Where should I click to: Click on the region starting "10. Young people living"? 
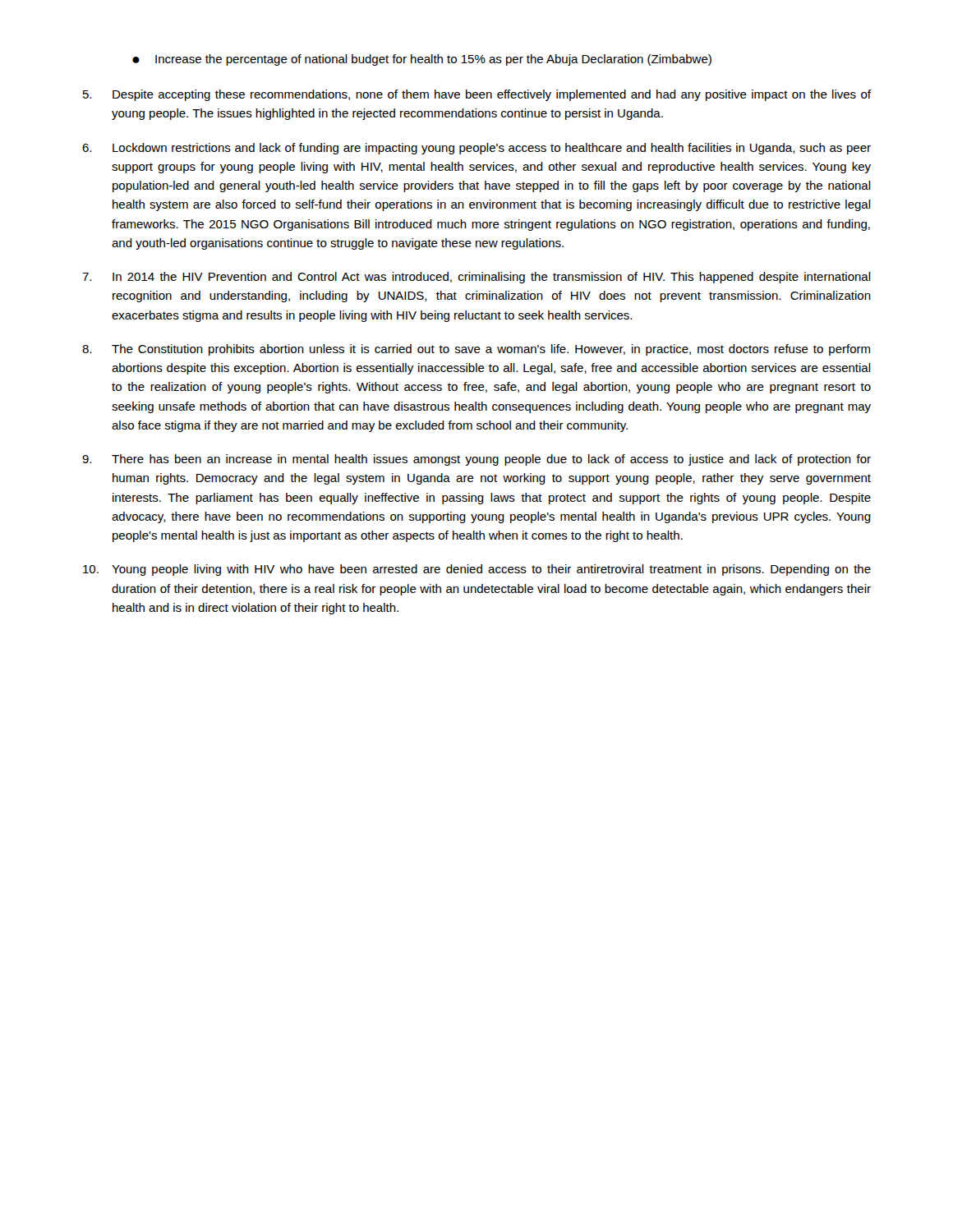(476, 588)
